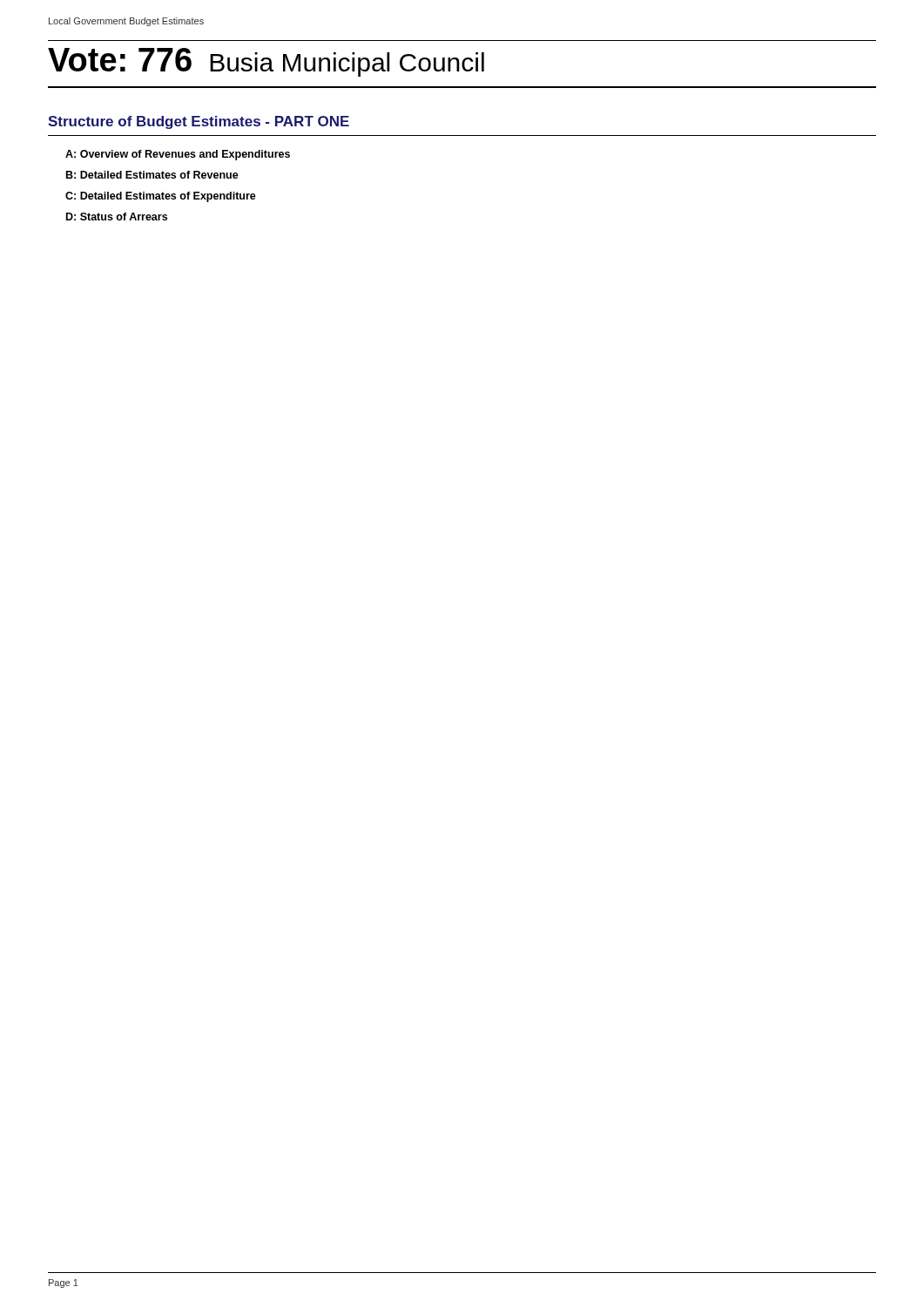The height and width of the screenshot is (1307, 924).
Task: Select the section header
Action: click(199, 122)
